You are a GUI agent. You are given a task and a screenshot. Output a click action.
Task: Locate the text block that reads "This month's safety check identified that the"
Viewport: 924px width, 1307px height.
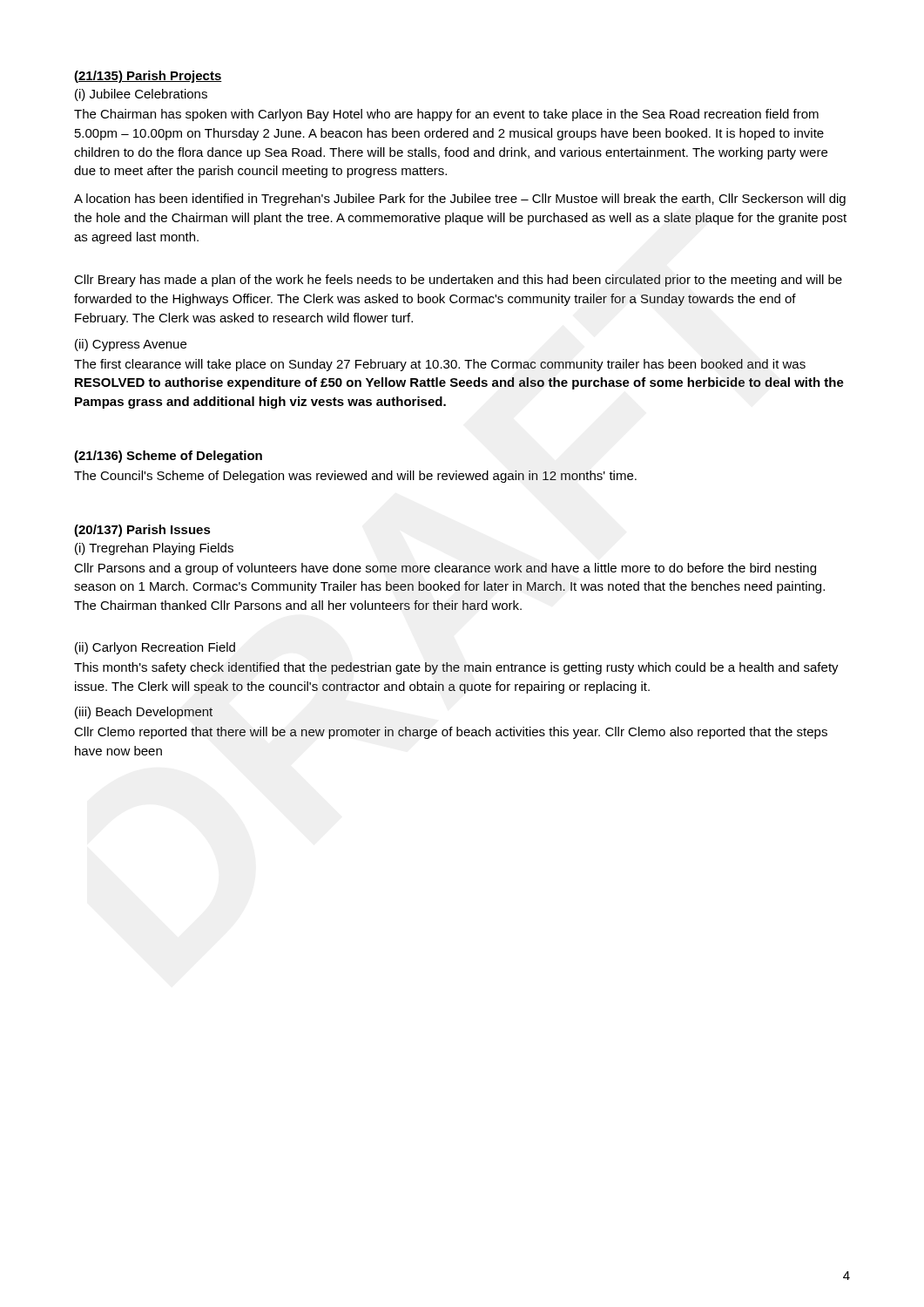[456, 676]
